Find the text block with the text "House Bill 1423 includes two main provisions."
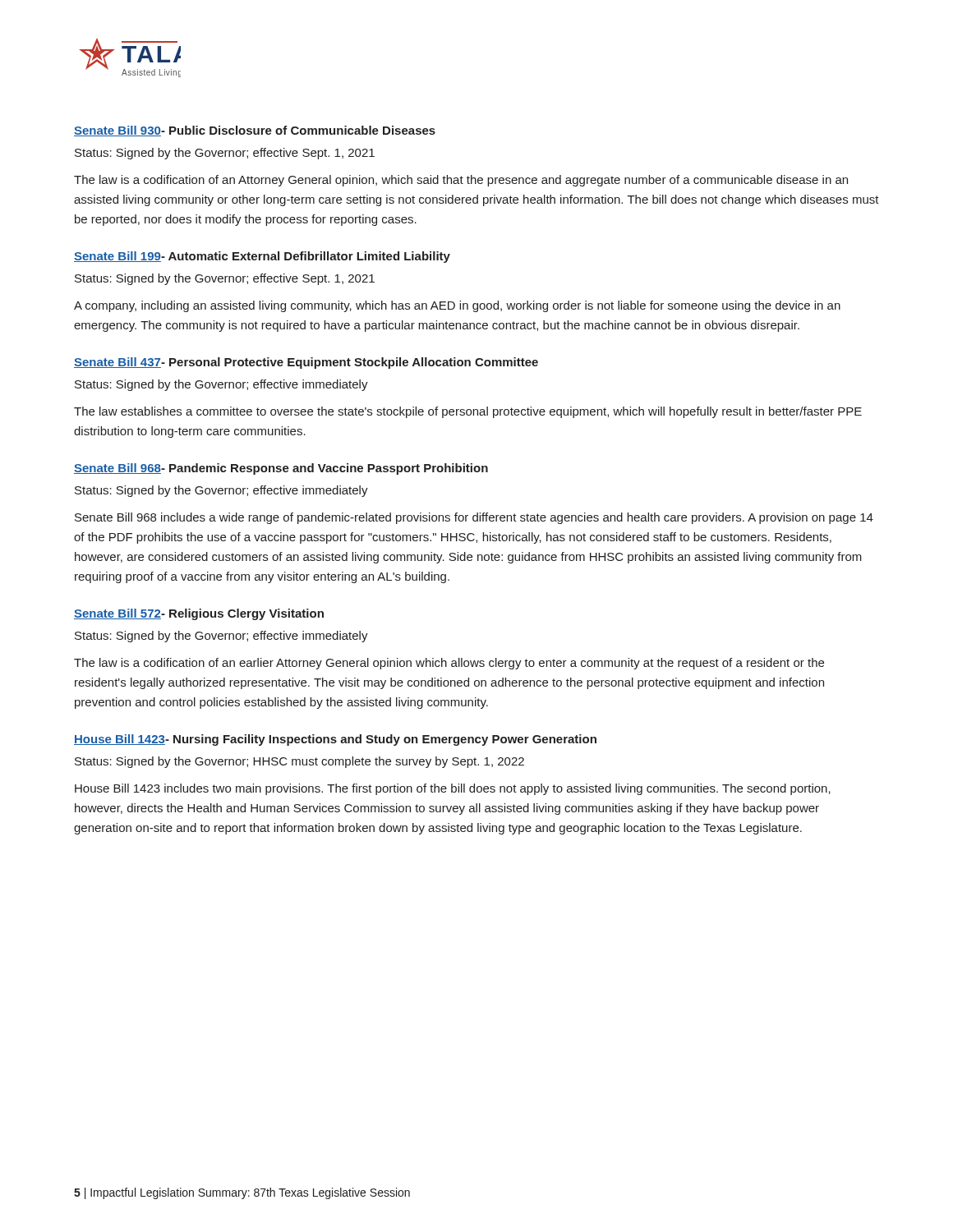The image size is (953, 1232). coord(453,808)
